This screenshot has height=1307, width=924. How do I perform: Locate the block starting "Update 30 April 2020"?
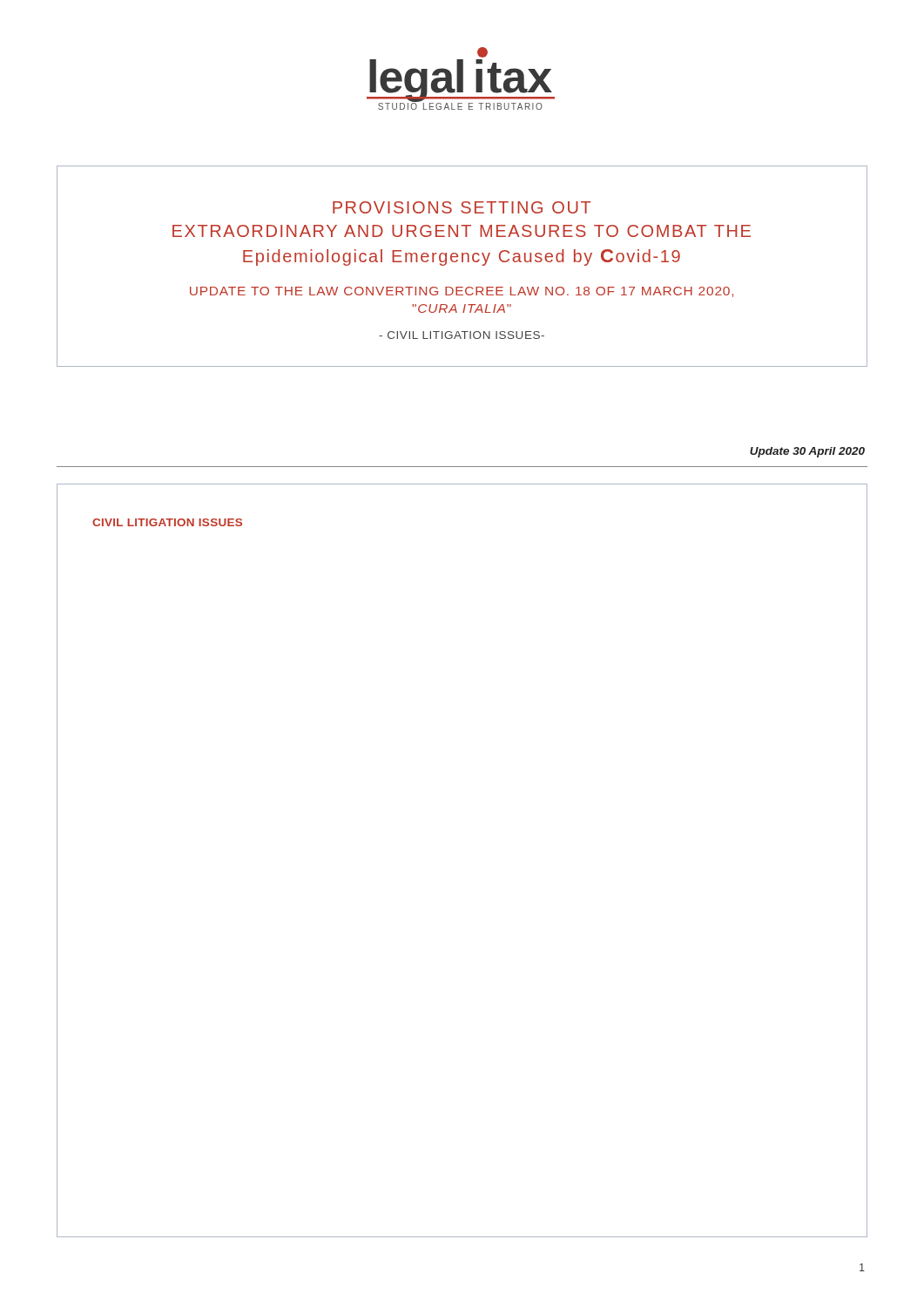pyautogui.click(x=807, y=451)
